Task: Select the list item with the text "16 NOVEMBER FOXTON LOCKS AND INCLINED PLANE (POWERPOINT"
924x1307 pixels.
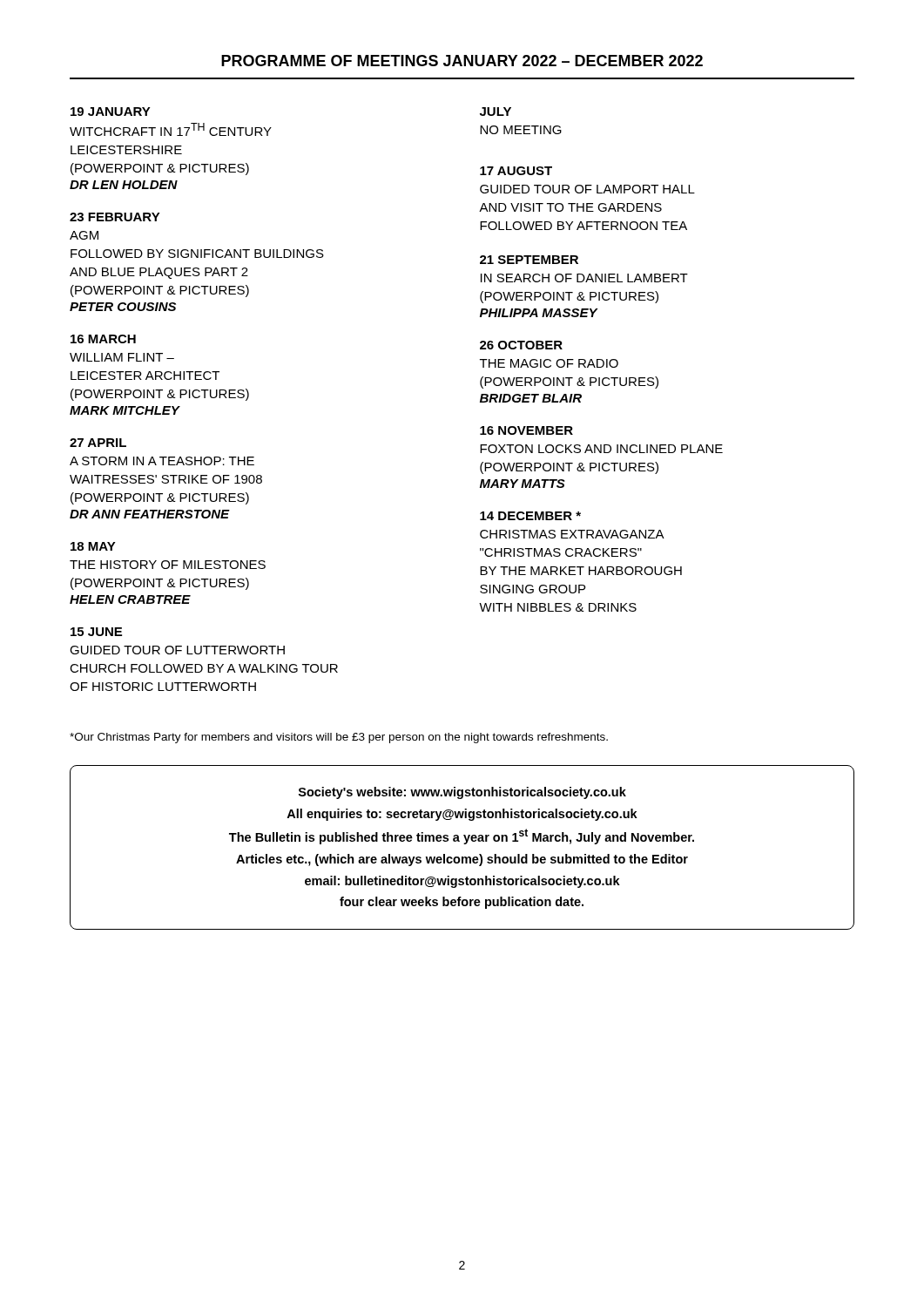Action: 667,457
